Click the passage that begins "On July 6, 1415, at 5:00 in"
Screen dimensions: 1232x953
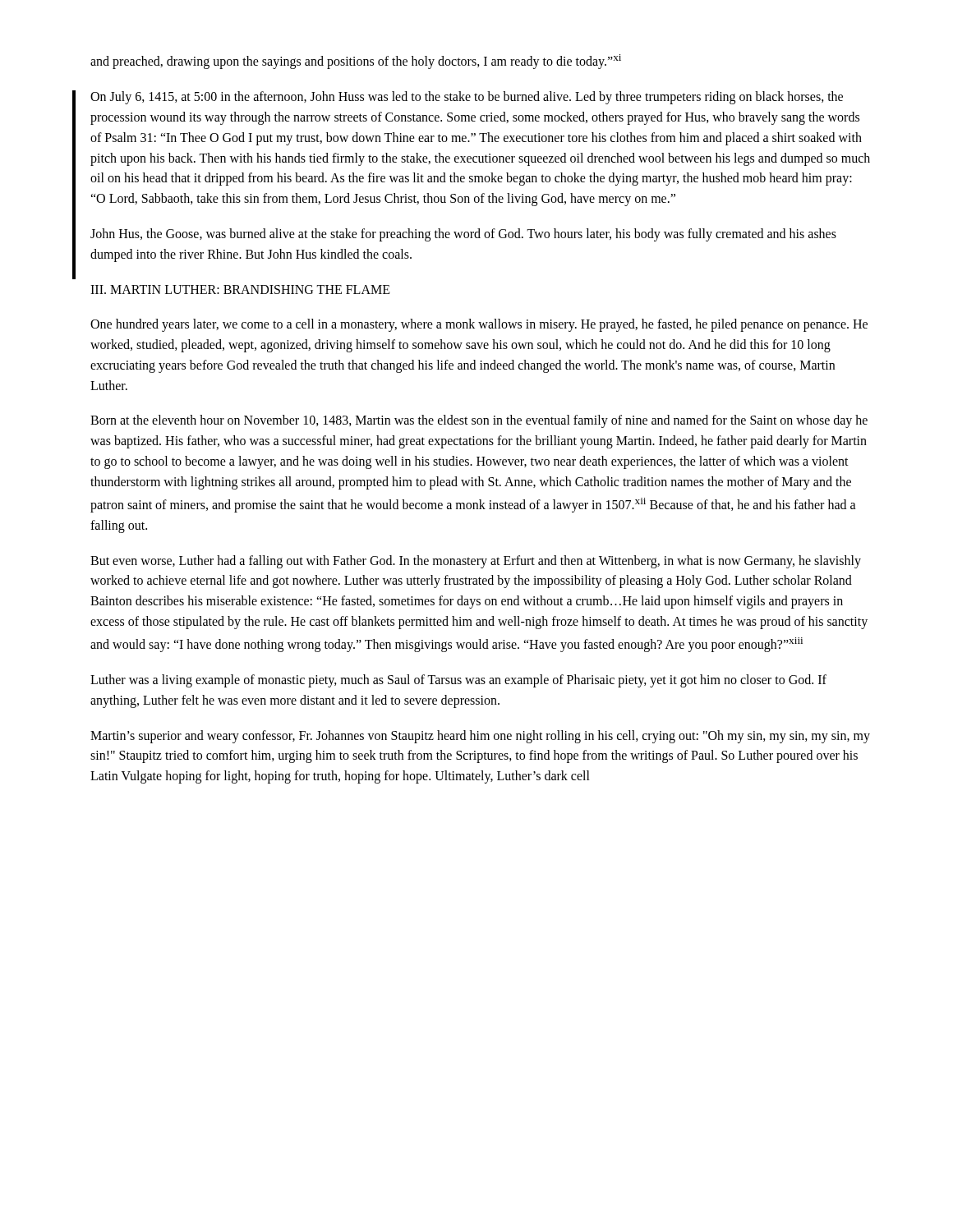coord(480,148)
